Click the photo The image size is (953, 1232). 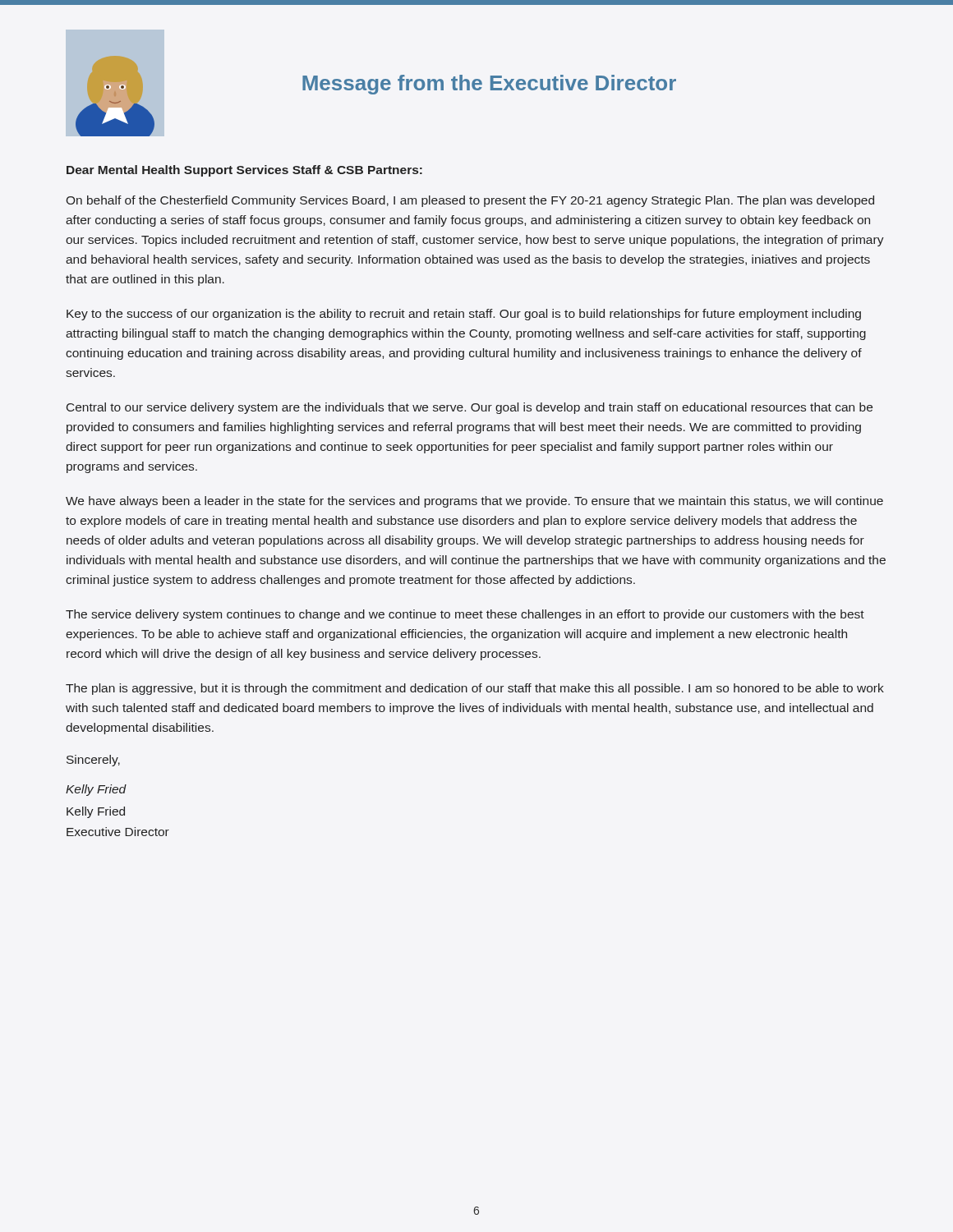coord(115,83)
